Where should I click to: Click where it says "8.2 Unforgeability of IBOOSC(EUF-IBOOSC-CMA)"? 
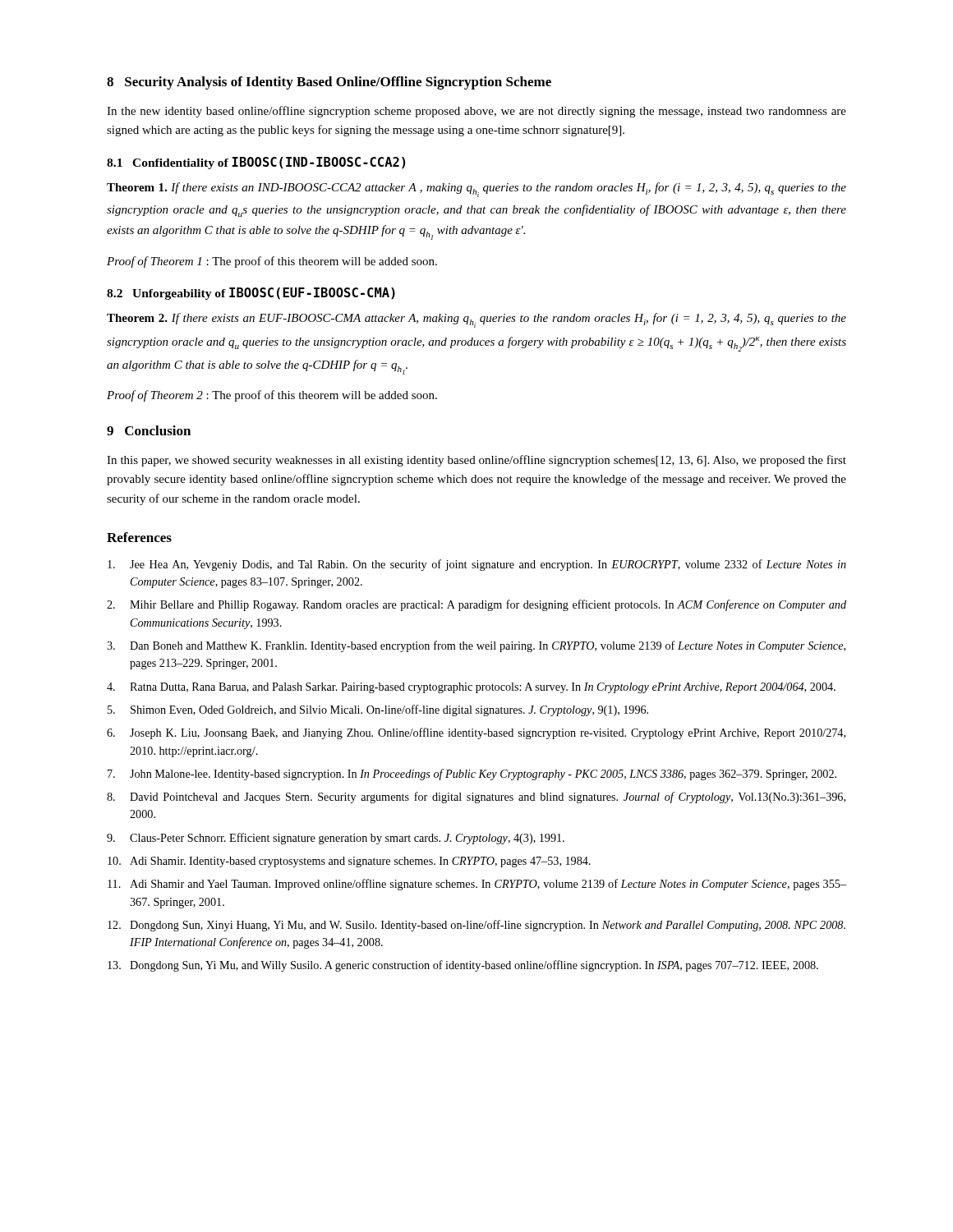(252, 293)
